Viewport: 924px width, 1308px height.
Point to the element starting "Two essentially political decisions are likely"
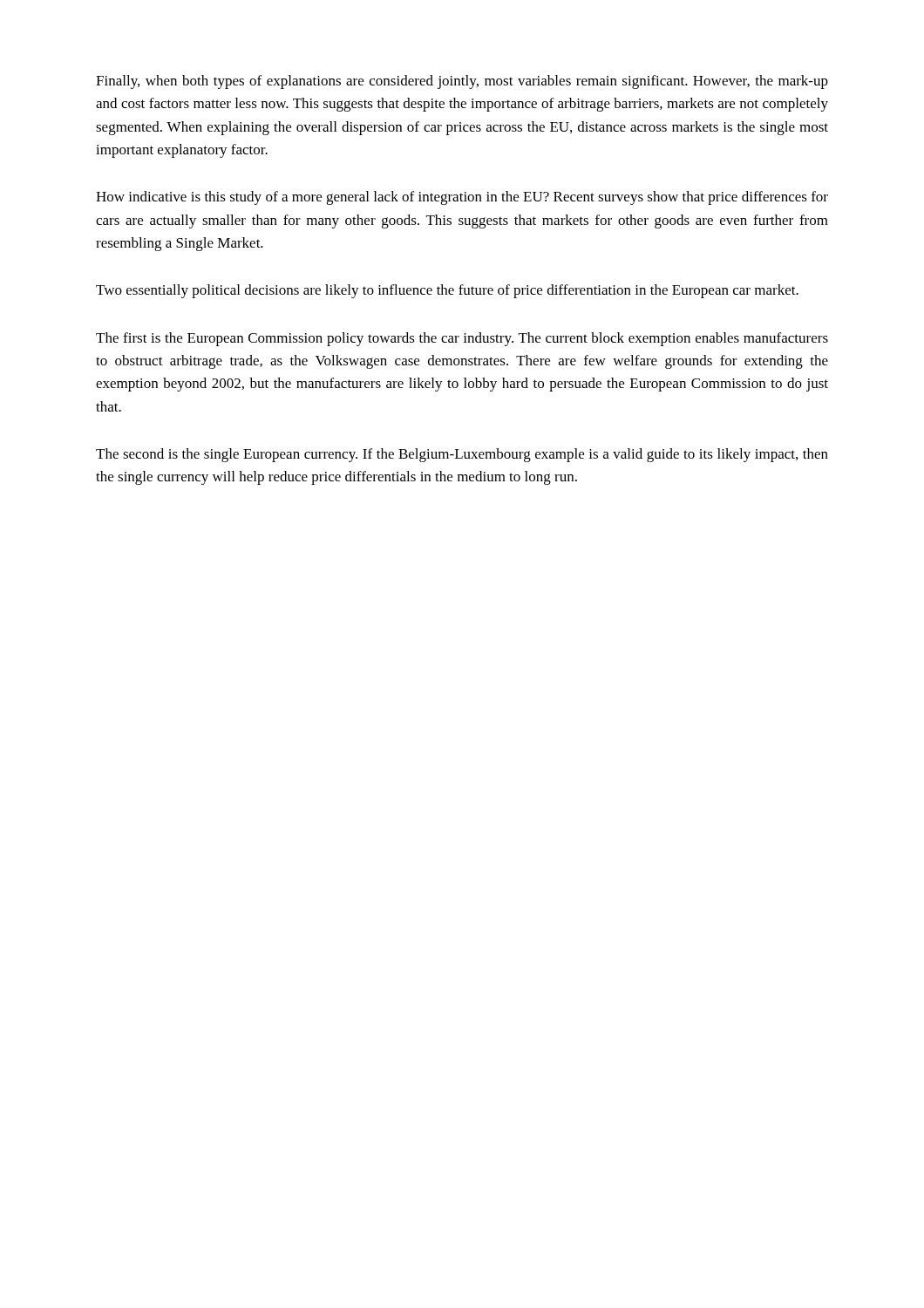[447, 290]
